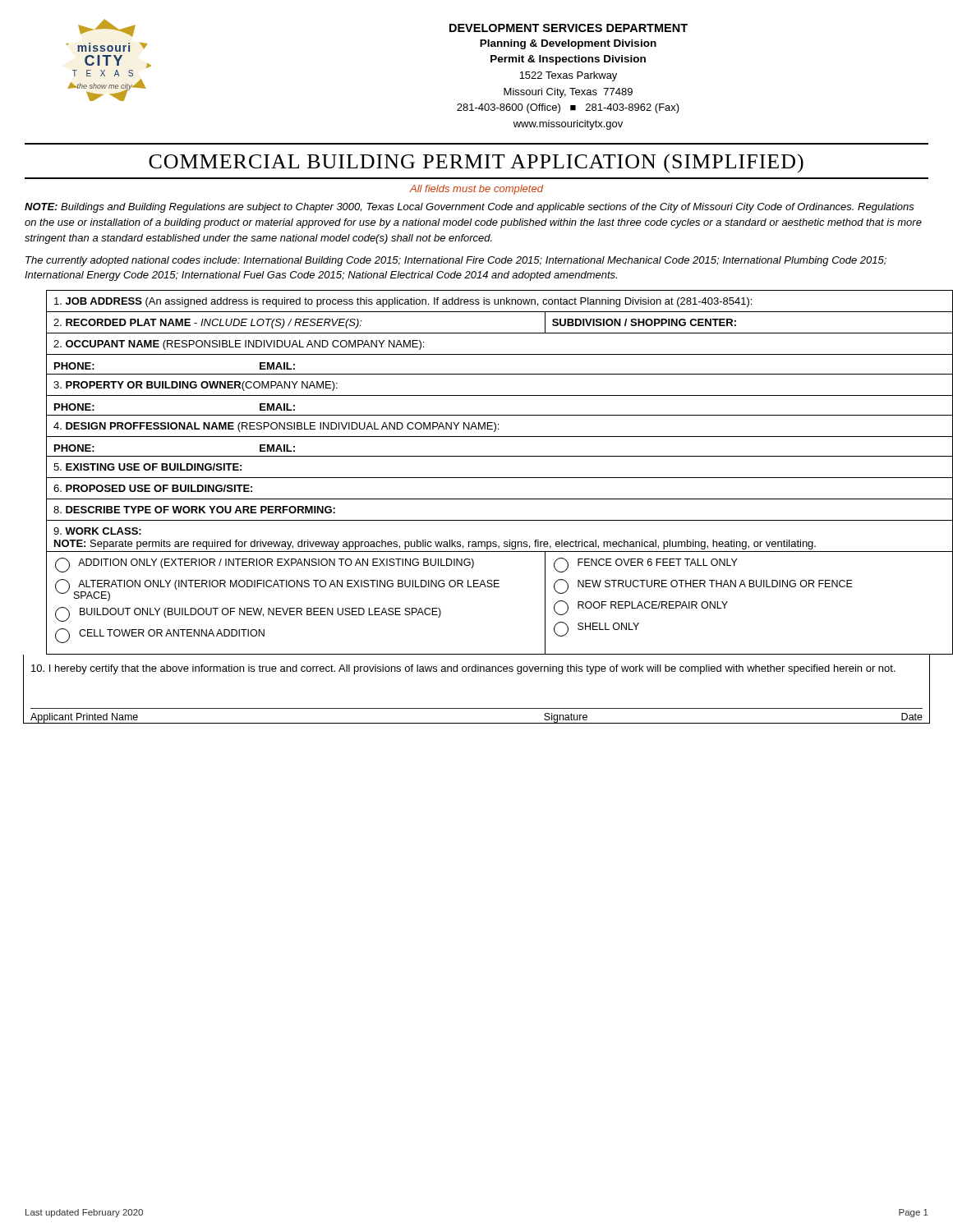Where is the passage that starts "NOTE: Buildings and Building Regulations are subject to"?

(476, 242)
